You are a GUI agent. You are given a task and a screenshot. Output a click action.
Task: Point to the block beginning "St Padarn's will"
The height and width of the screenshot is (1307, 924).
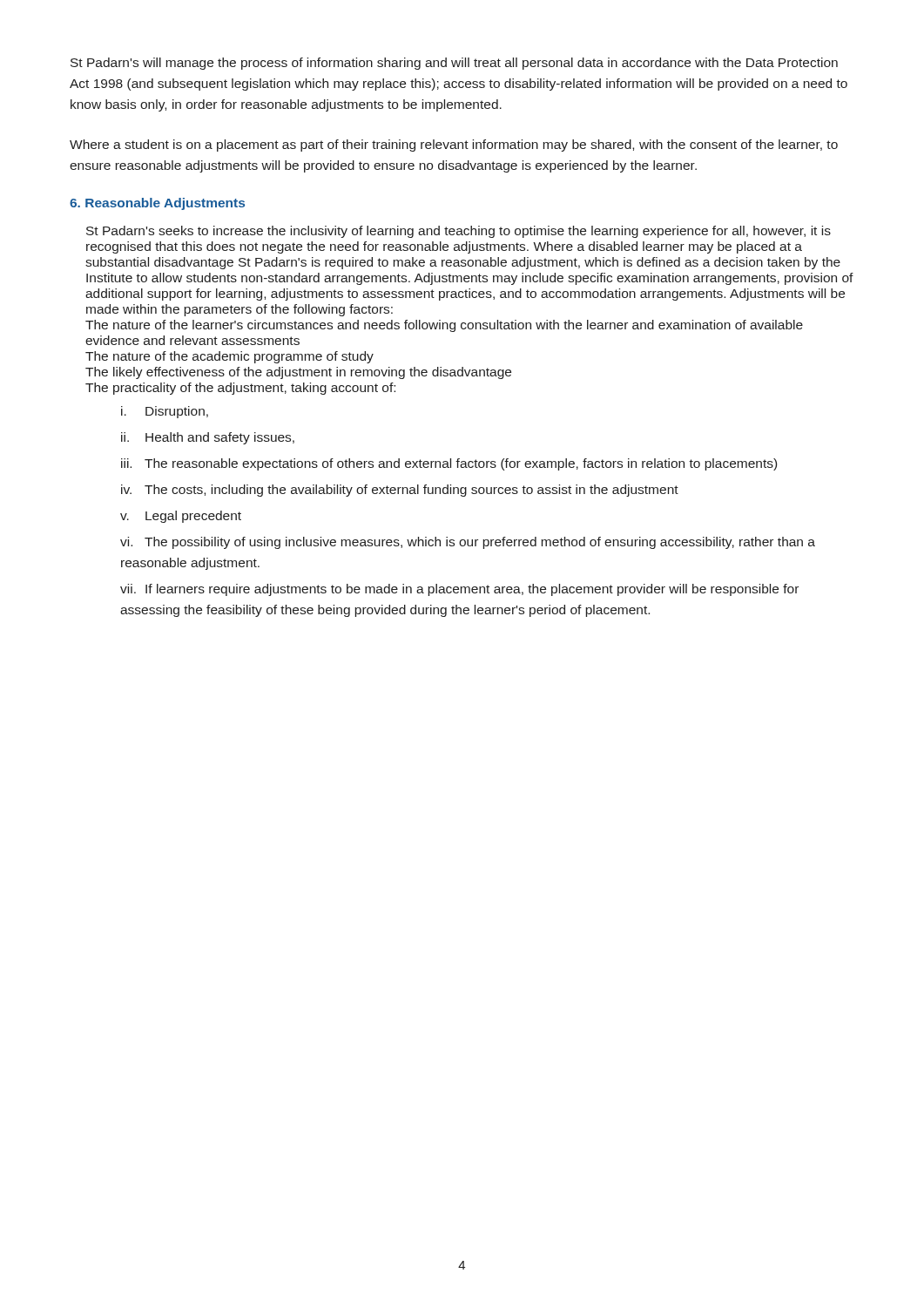click(x=459, y=83)
